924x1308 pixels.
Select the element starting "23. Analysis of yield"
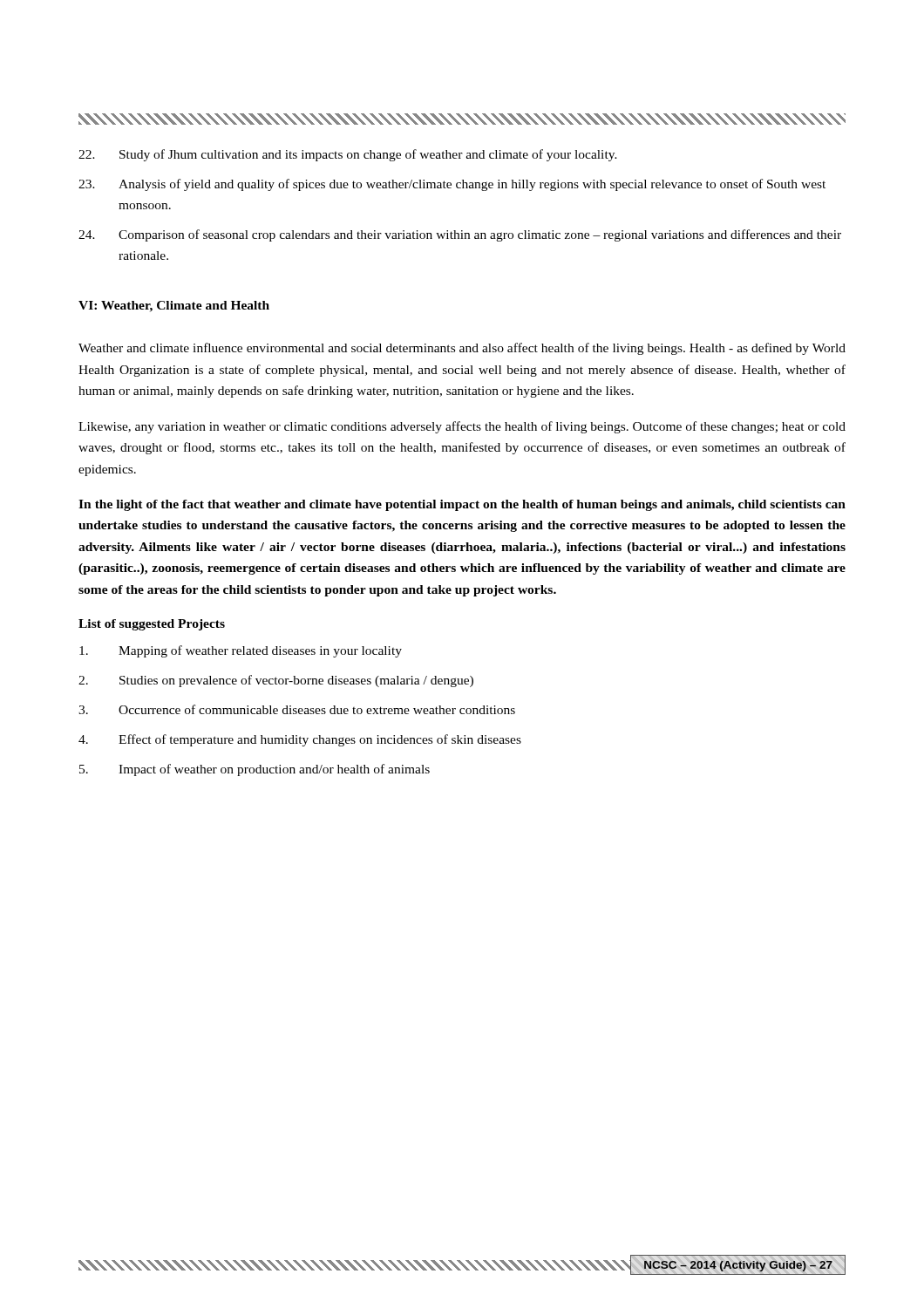pyautogui.click(x=462, y=194)
